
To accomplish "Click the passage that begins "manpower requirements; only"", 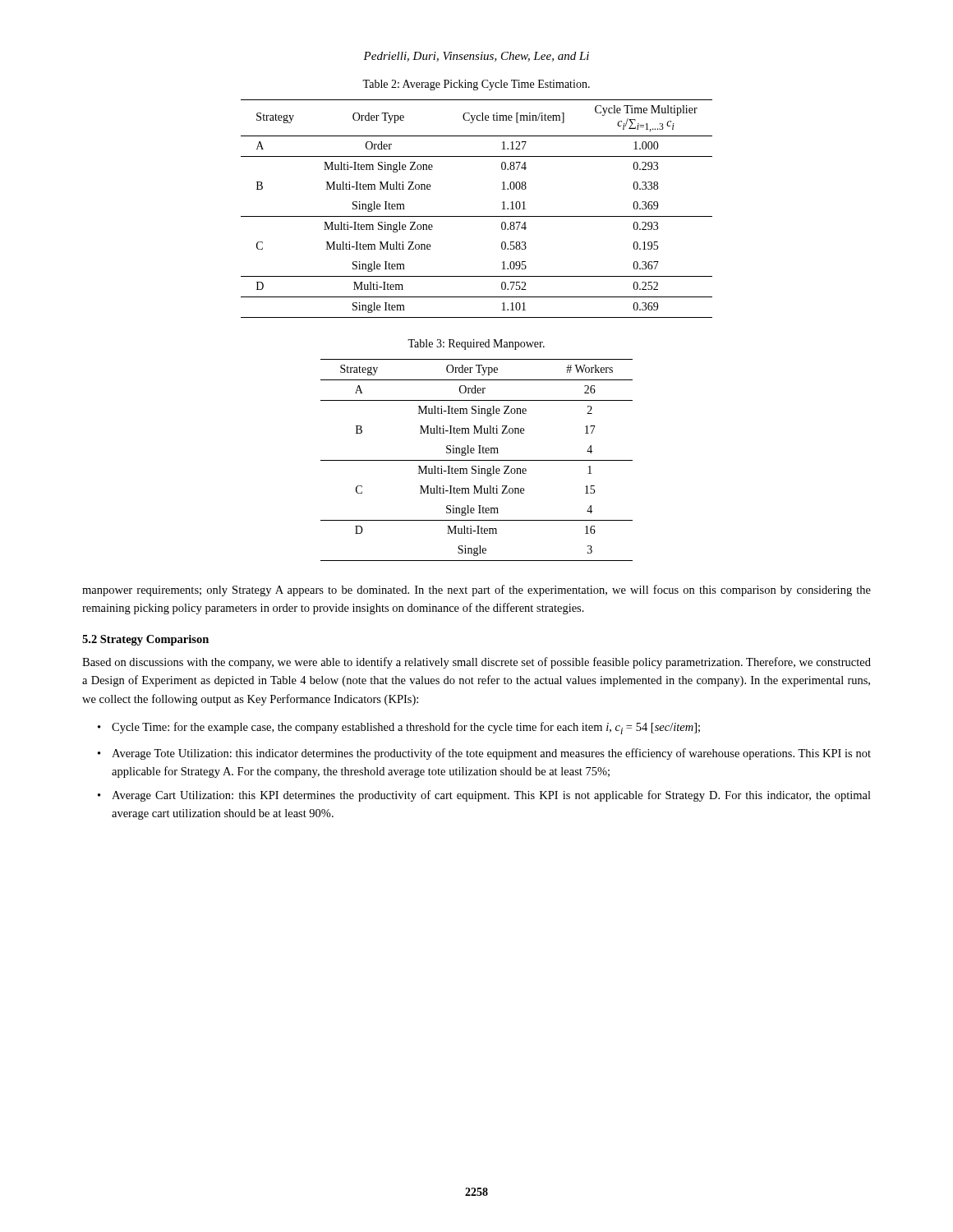I will click(x=476, y=599).
